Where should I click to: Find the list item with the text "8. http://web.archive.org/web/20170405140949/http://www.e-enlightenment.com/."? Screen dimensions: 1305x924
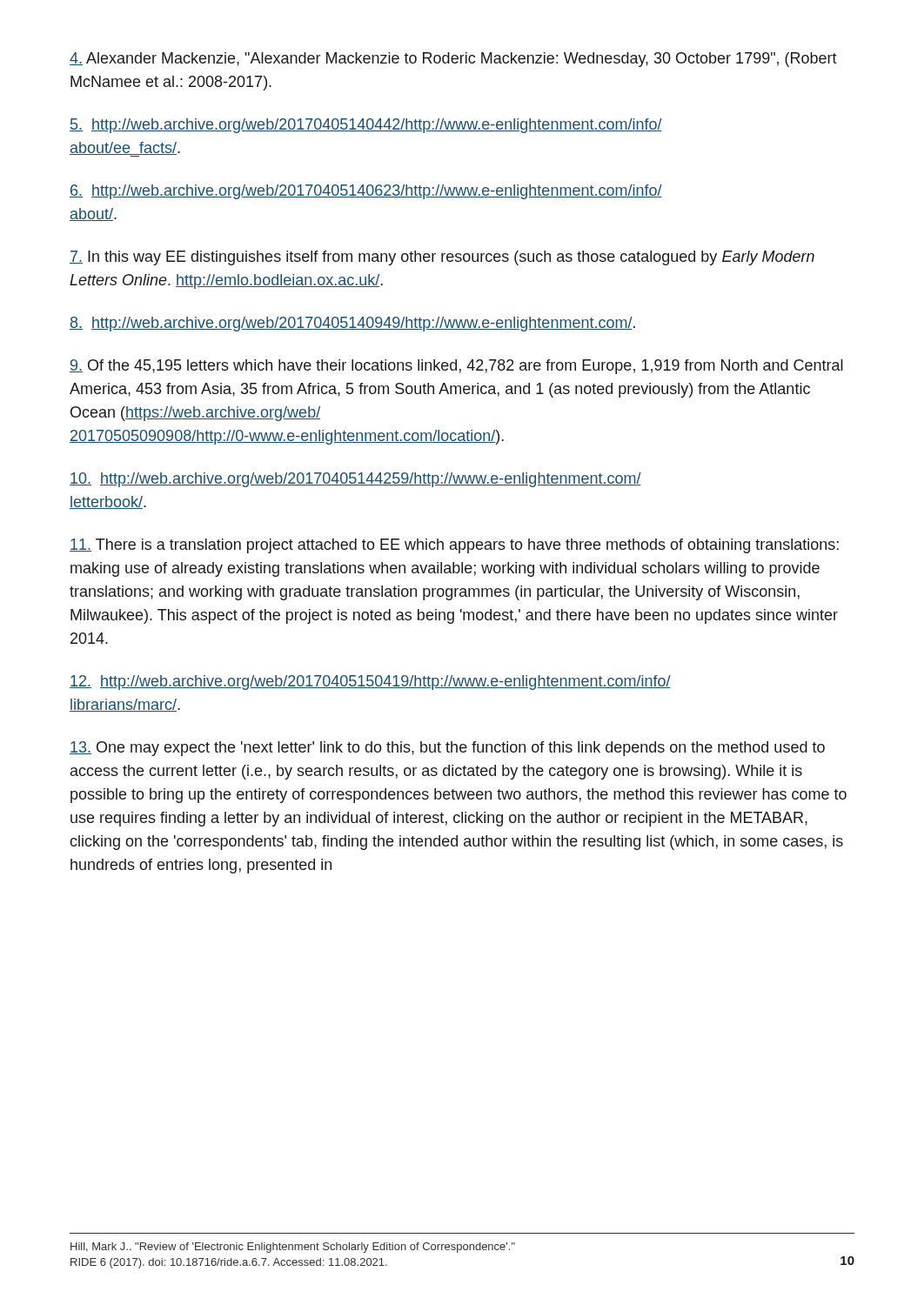[x=462, y=323]
